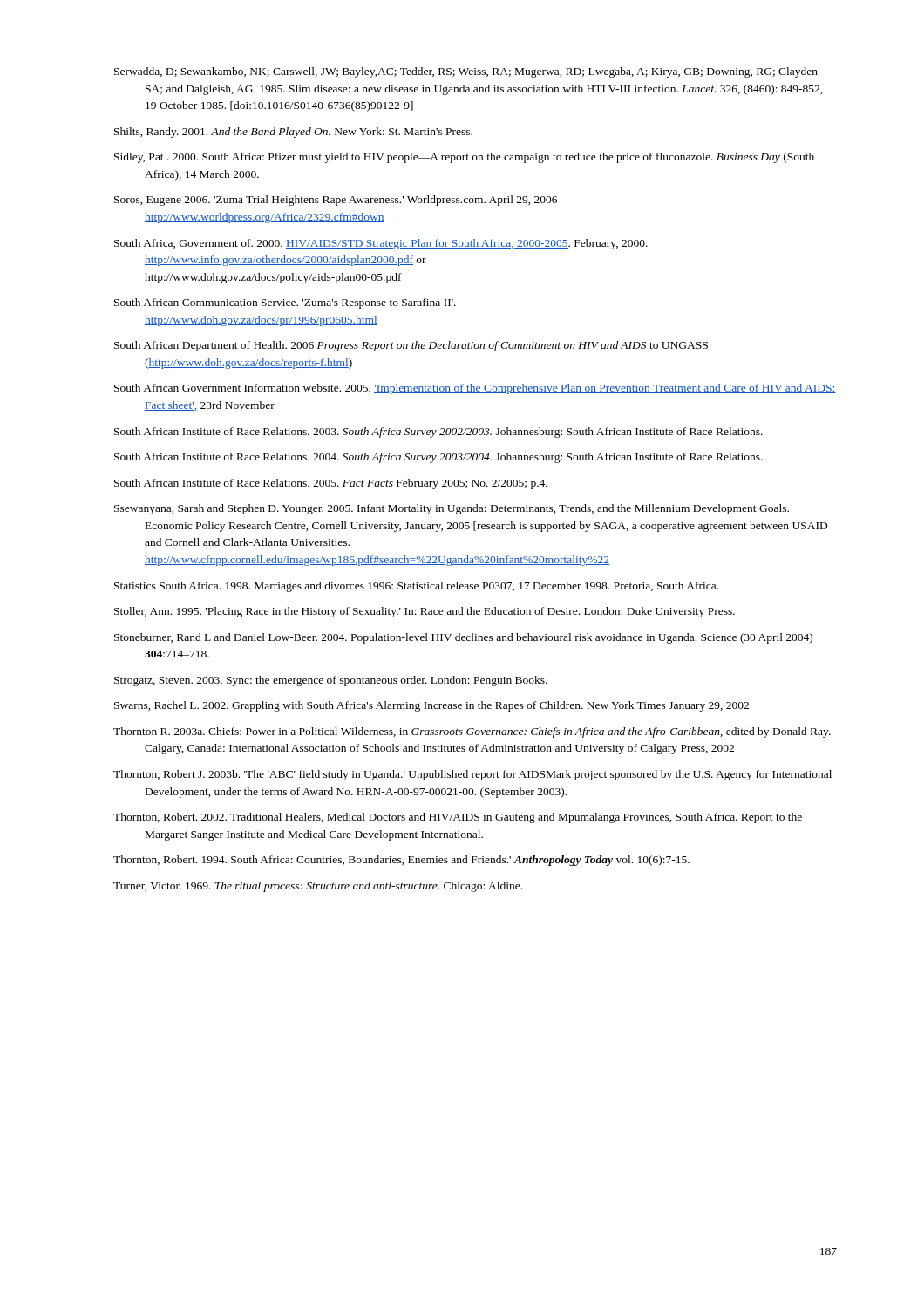This screenshot has width=924, height=1308.
Task: Find the region starting "Thornton, Robert J. 2003b. 'The 'ABC' field"
Action: click(473, 782)
